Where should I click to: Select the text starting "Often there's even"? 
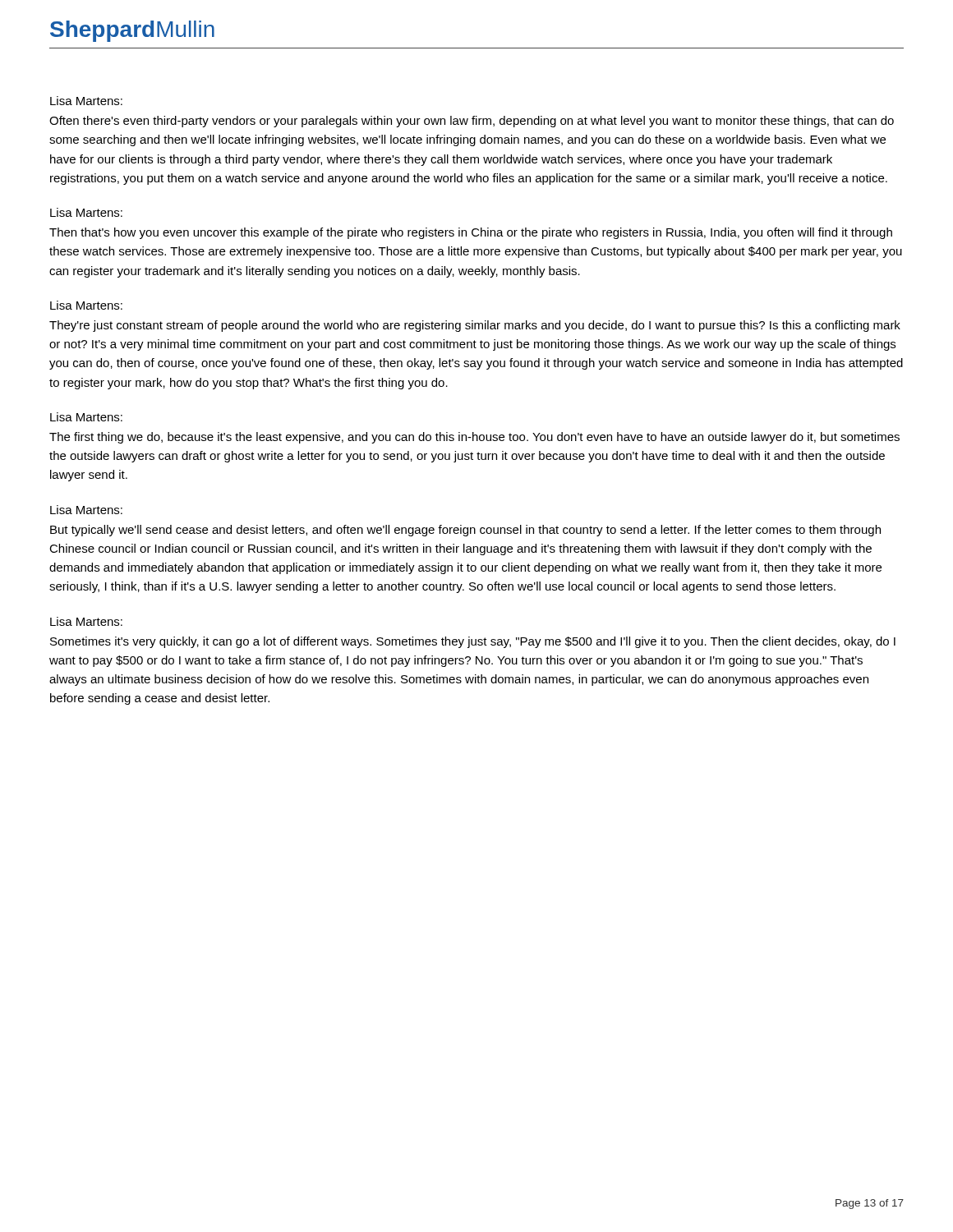(472, 149)
